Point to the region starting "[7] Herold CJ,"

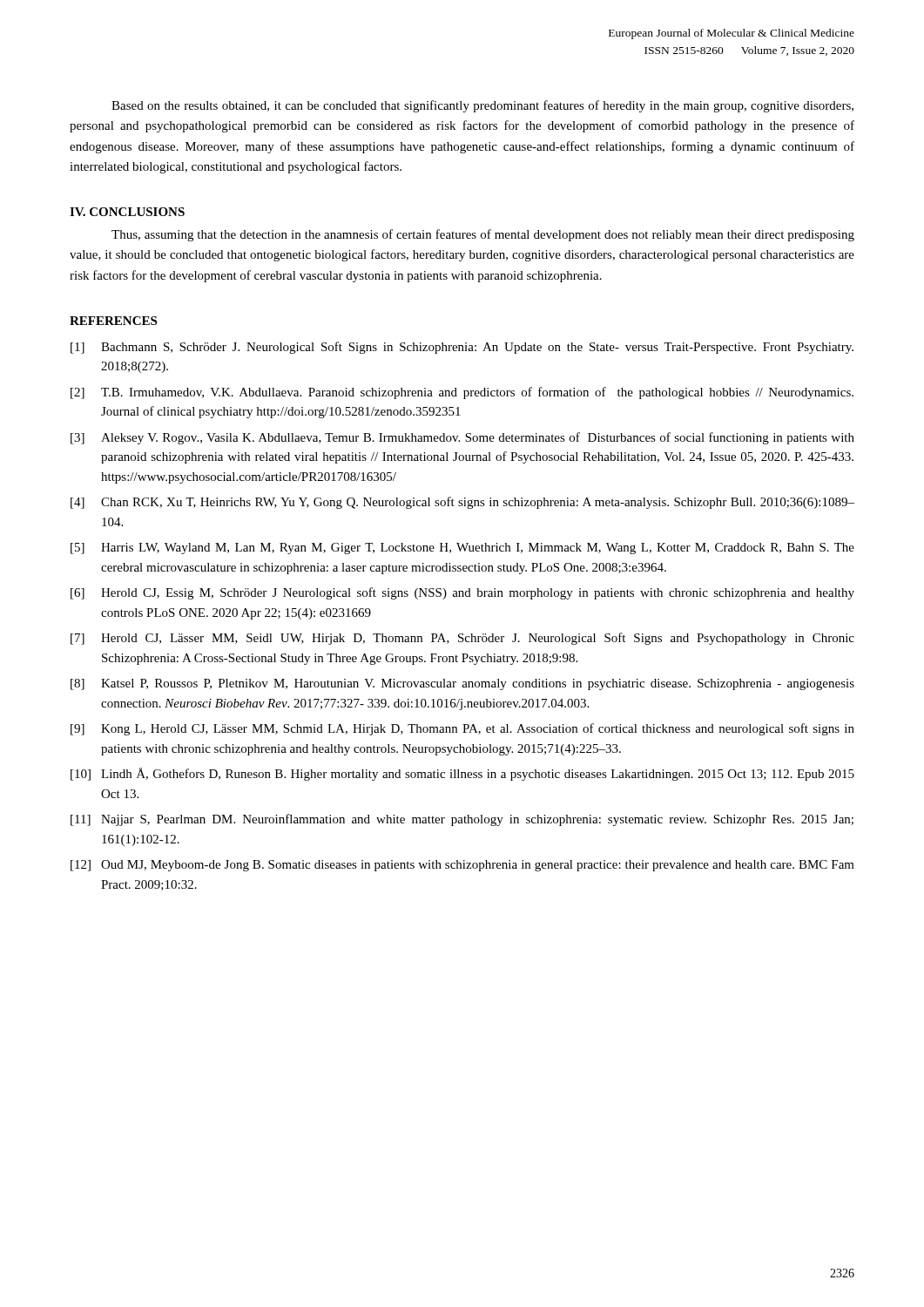[x=462, y=648]
